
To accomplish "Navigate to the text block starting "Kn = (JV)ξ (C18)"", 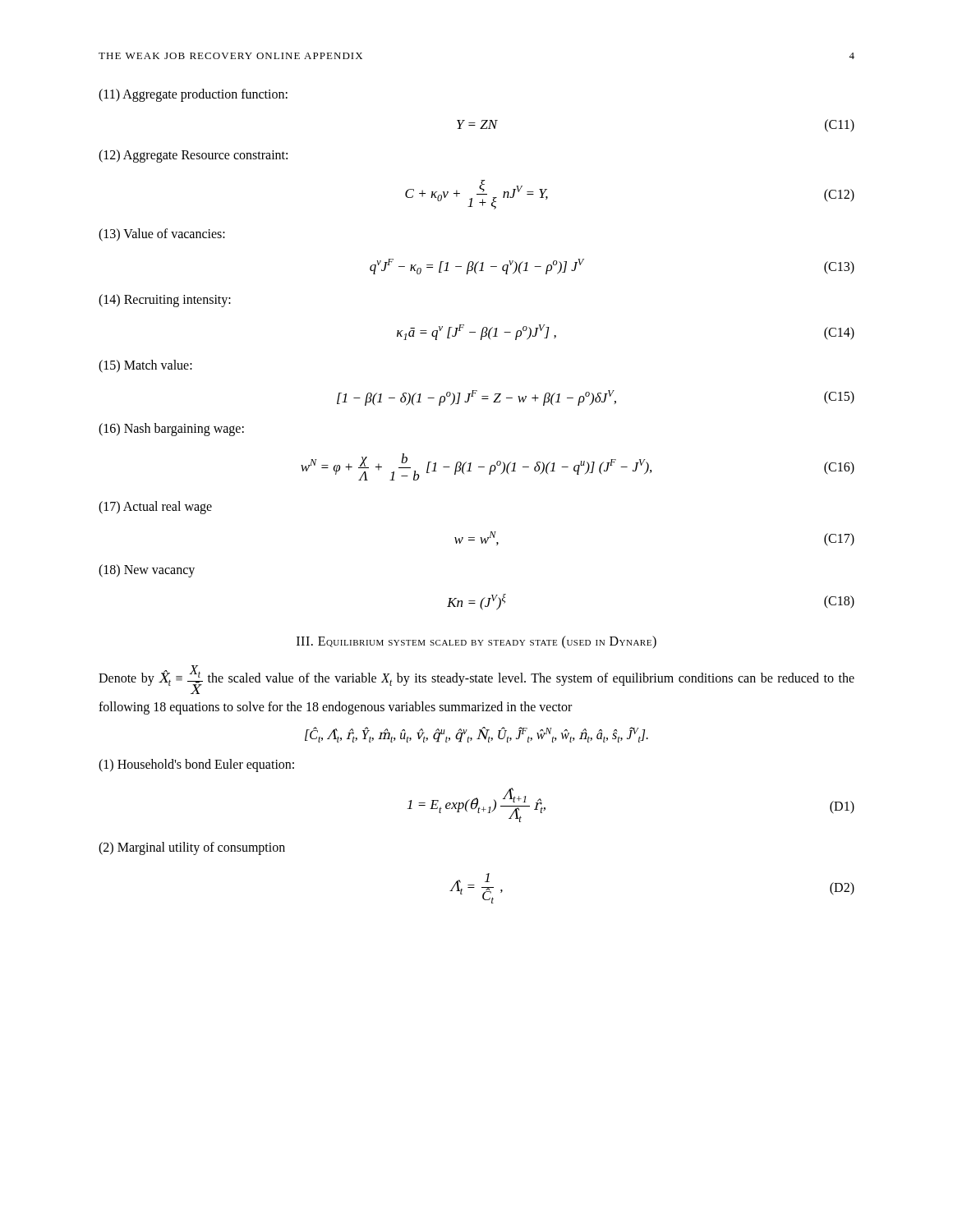I will 476,601.
